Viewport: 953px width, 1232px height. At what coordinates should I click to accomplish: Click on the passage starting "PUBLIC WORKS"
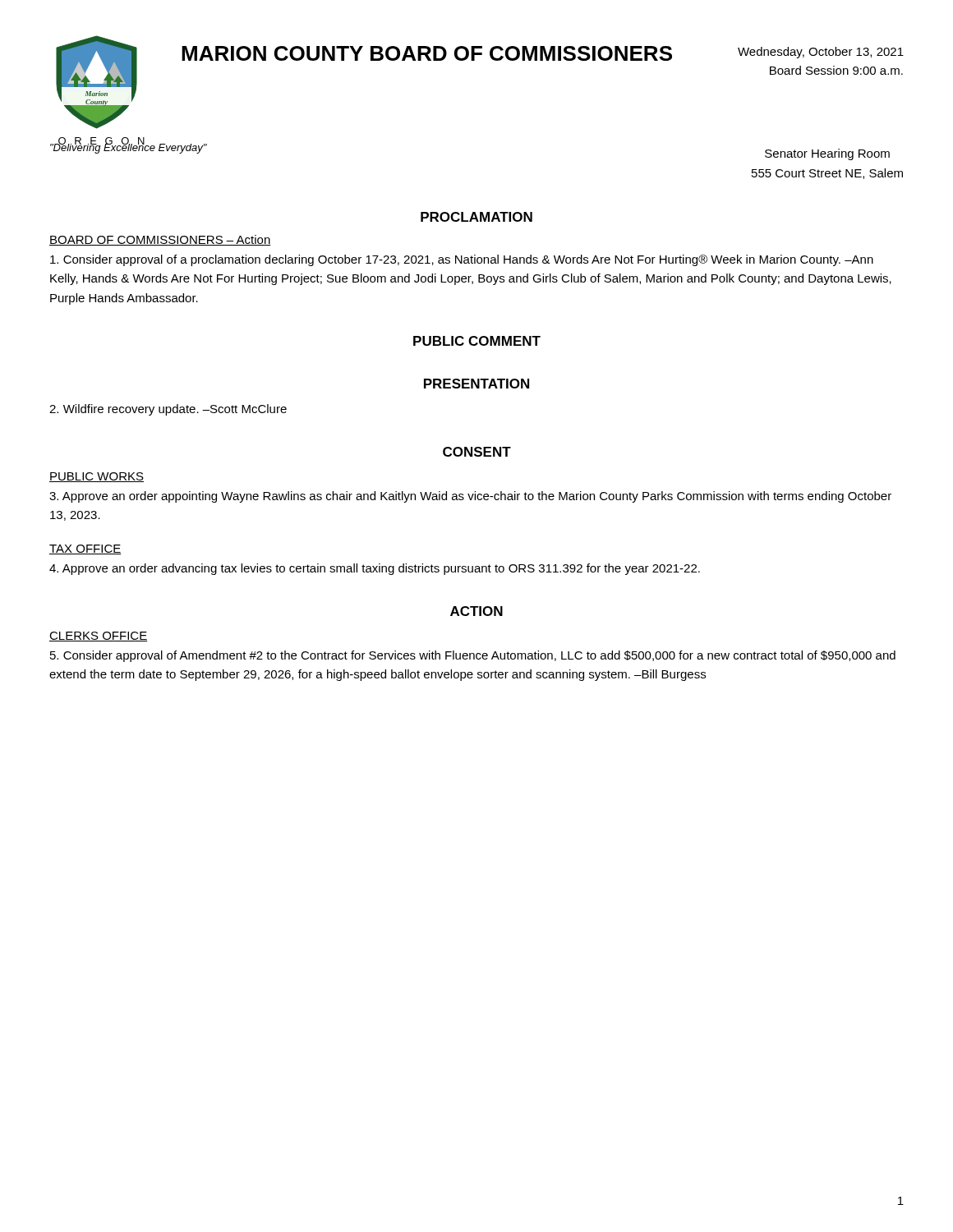(97, 476)
